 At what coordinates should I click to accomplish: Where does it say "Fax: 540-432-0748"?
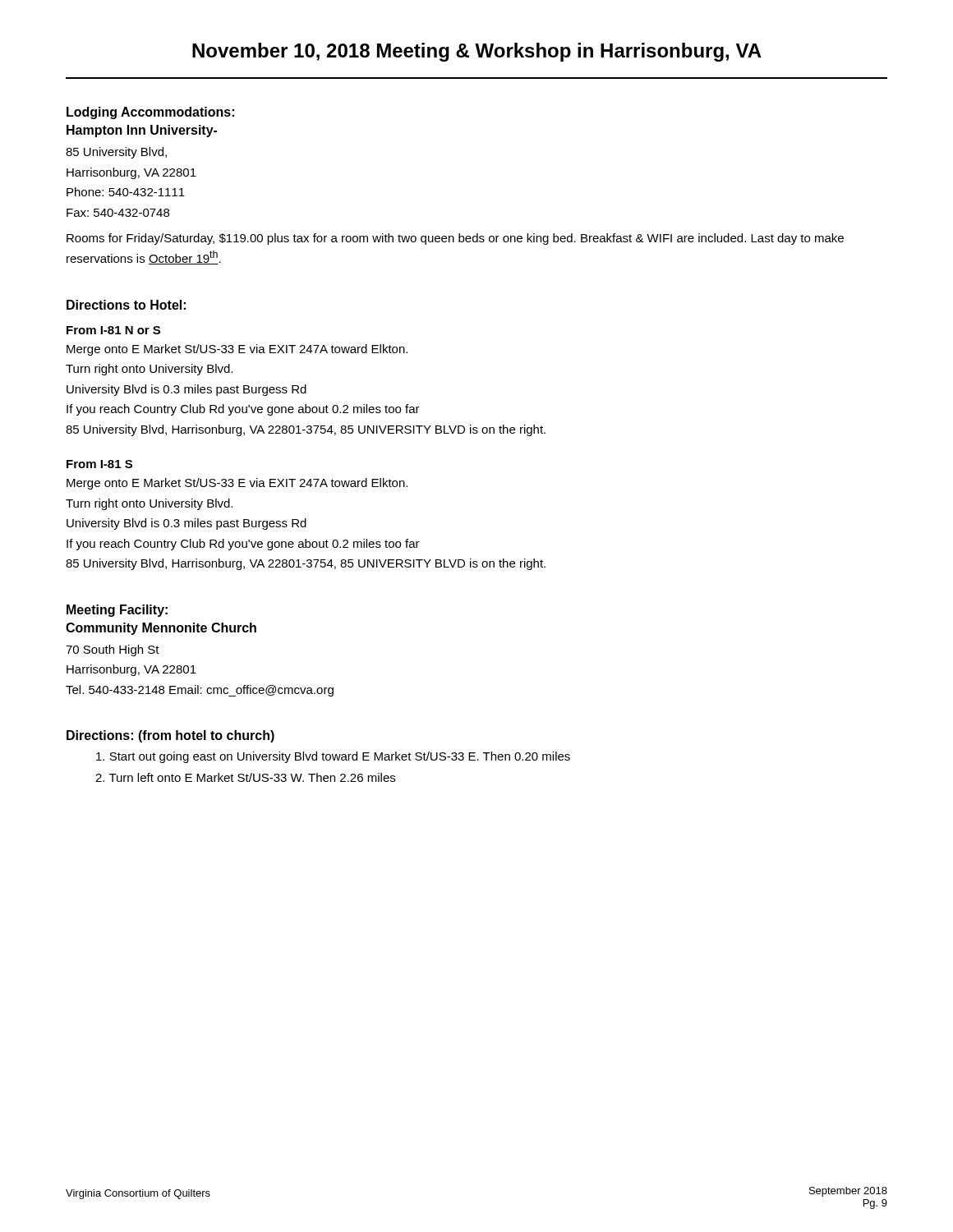[118, 212]
